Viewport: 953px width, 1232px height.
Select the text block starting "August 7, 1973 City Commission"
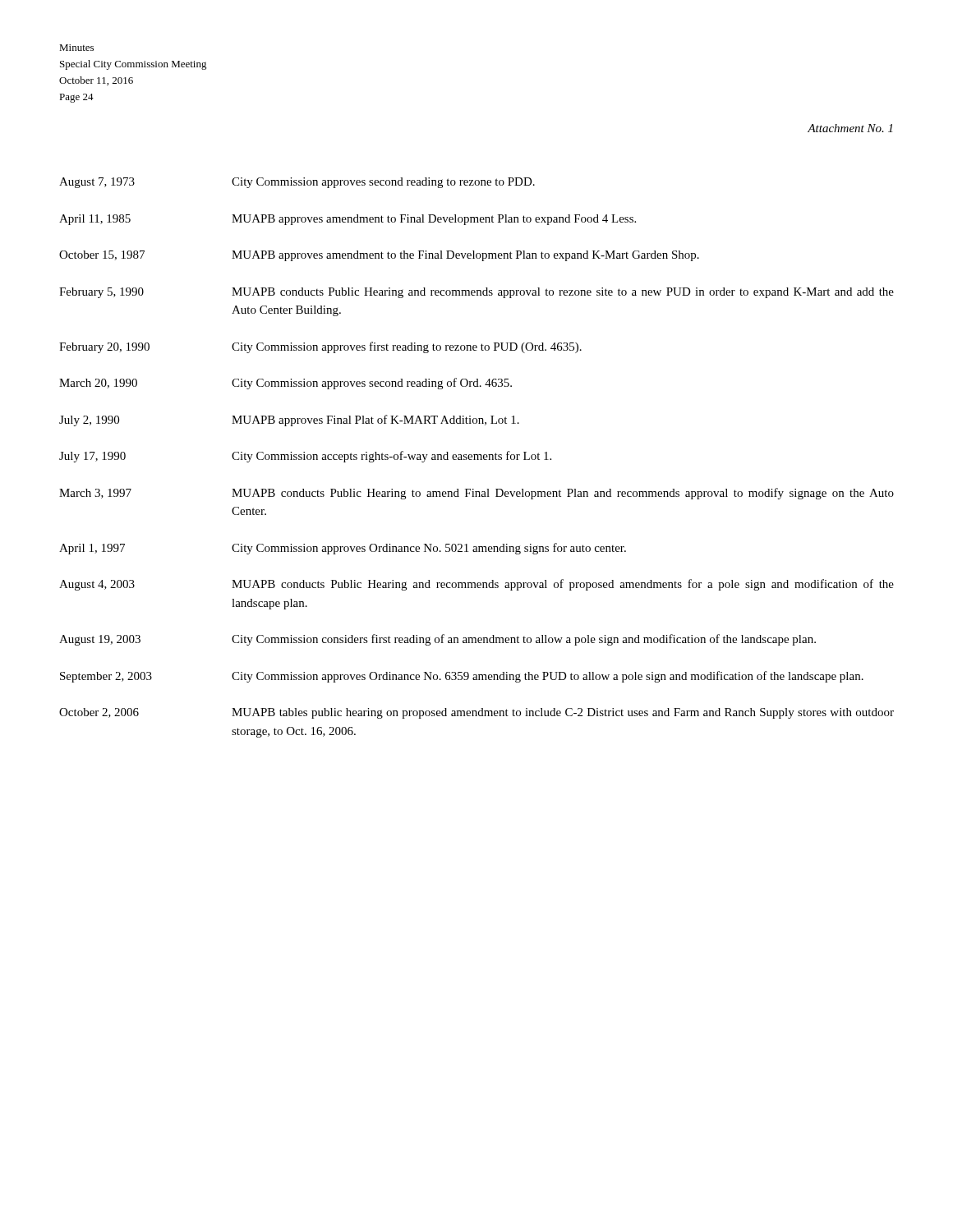(476, 182)
